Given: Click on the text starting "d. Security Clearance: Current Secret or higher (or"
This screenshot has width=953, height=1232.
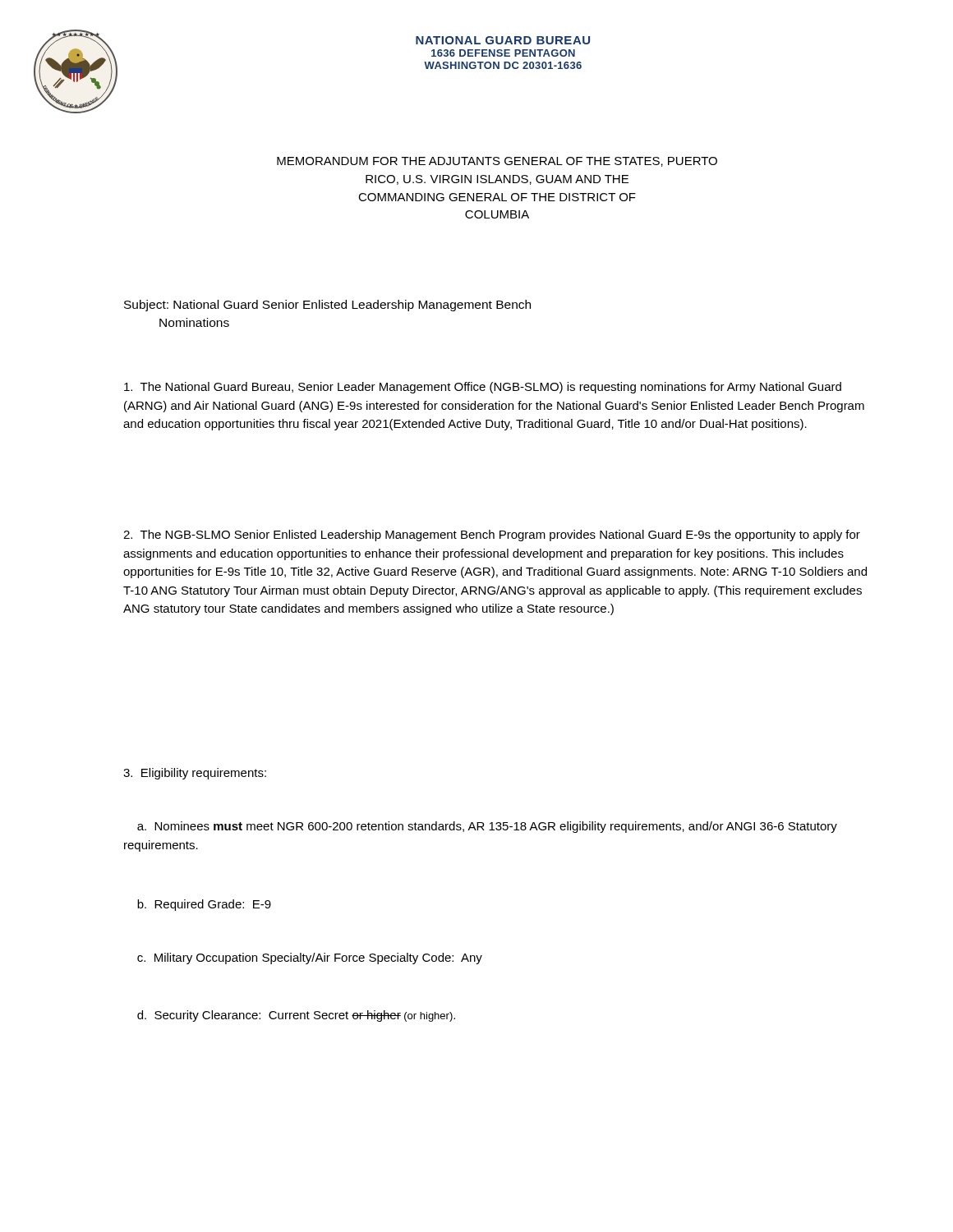Looking at the screenshot, I should (290, 1015).
